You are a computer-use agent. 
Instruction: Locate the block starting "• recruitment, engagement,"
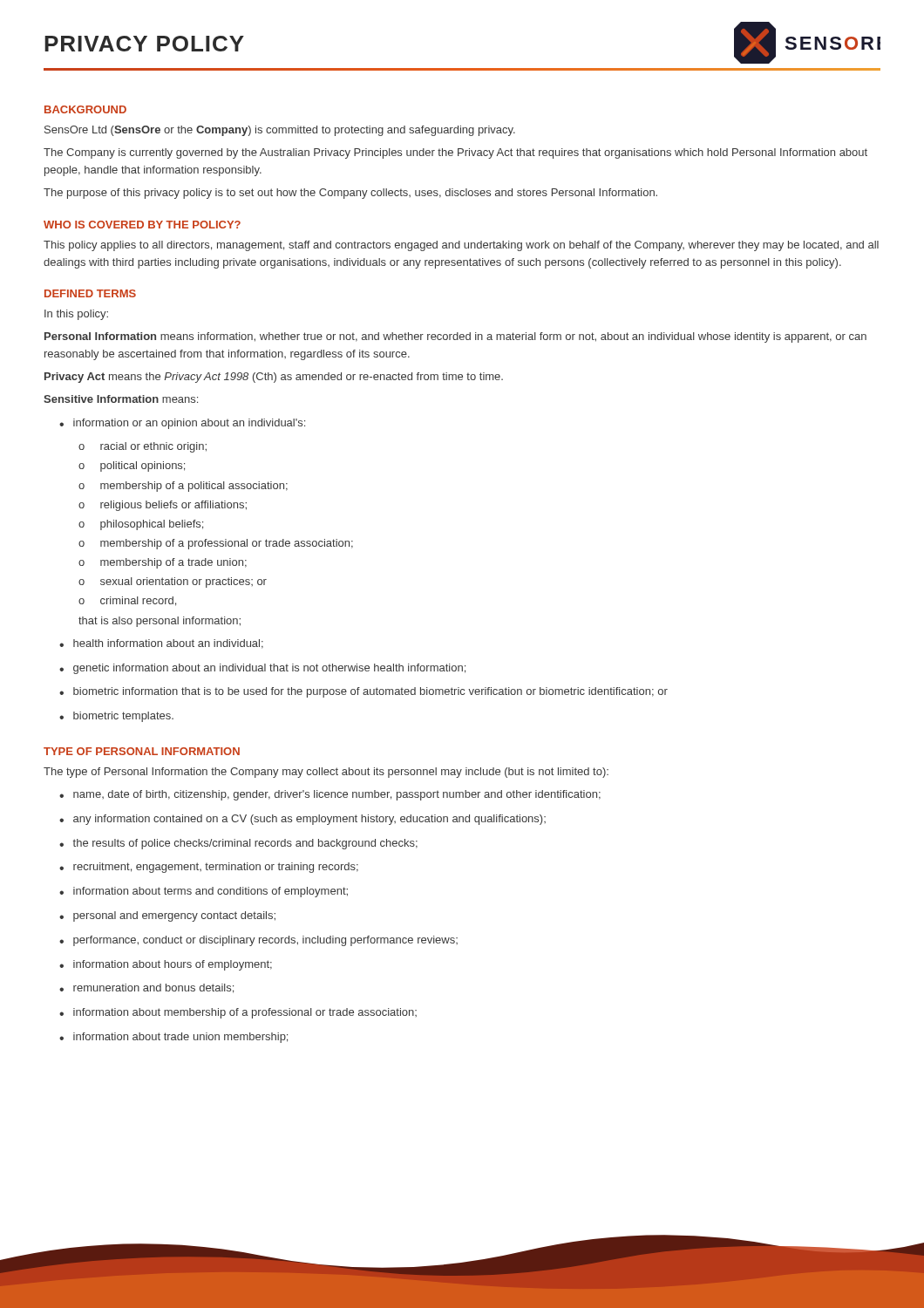click(x=209, y=869)
